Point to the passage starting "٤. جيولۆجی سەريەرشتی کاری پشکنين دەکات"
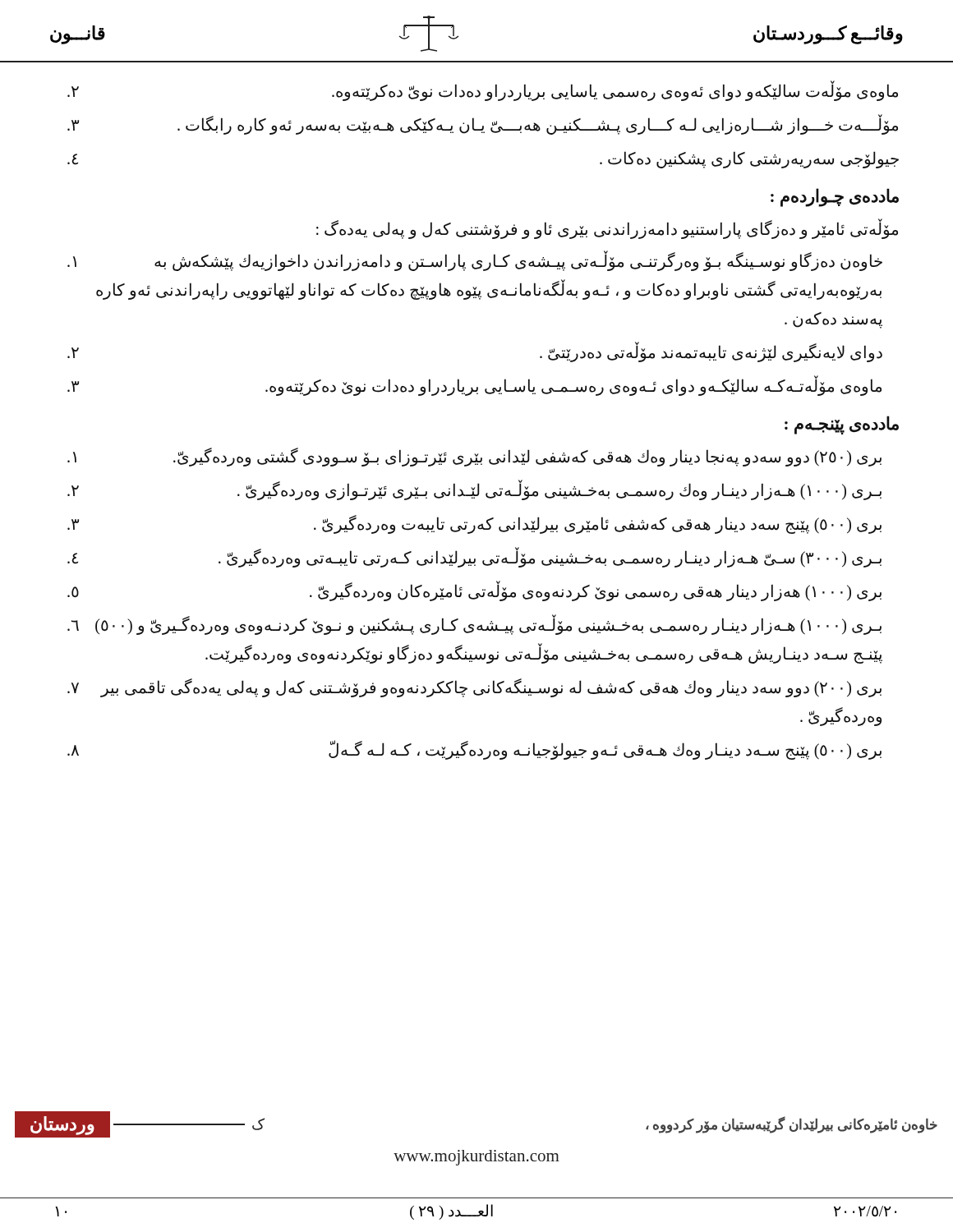953x1232 pixels. tap(740, 160)
